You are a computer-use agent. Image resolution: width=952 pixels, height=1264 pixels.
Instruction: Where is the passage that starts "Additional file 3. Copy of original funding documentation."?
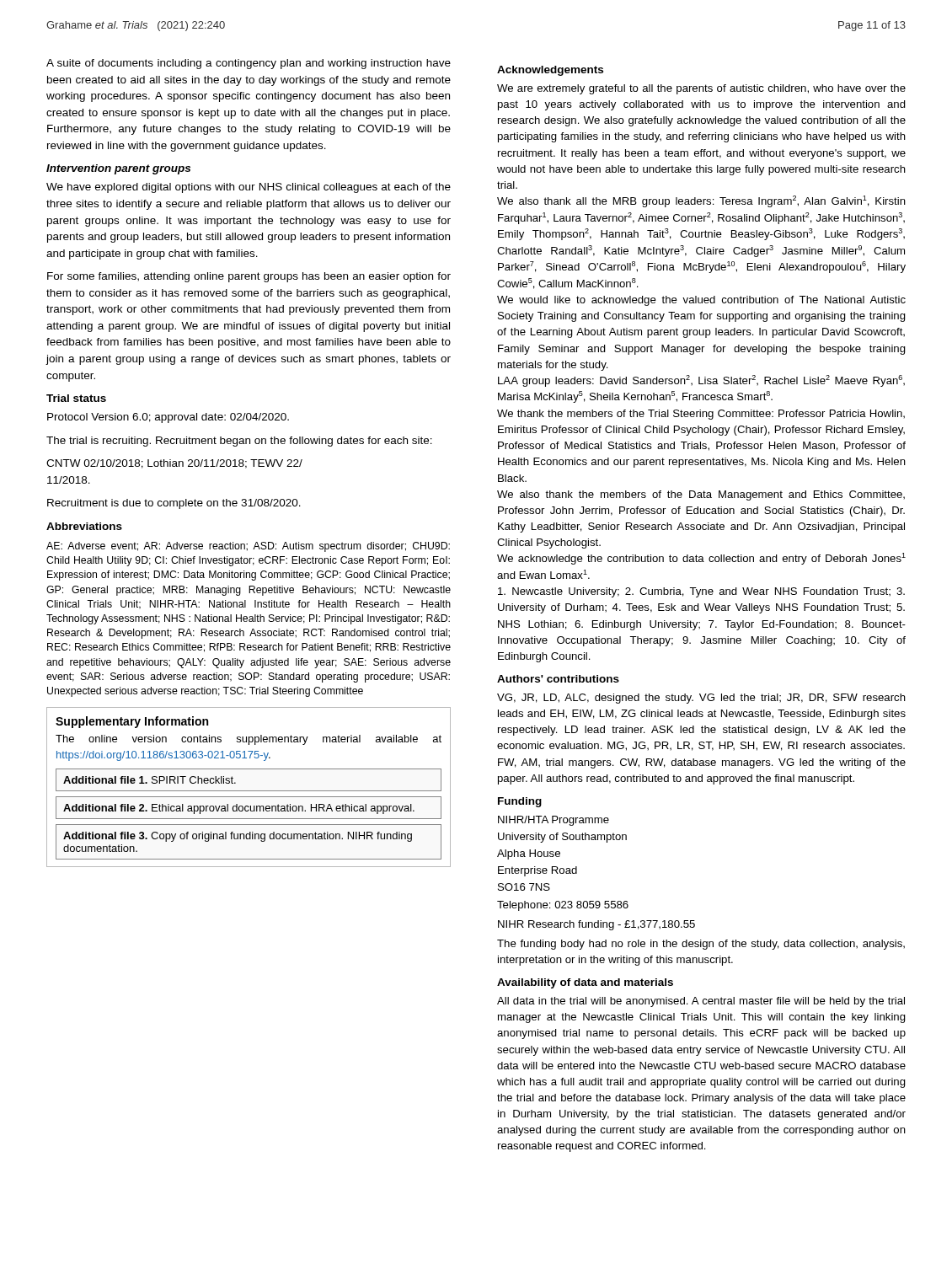[x=238, y=842]
